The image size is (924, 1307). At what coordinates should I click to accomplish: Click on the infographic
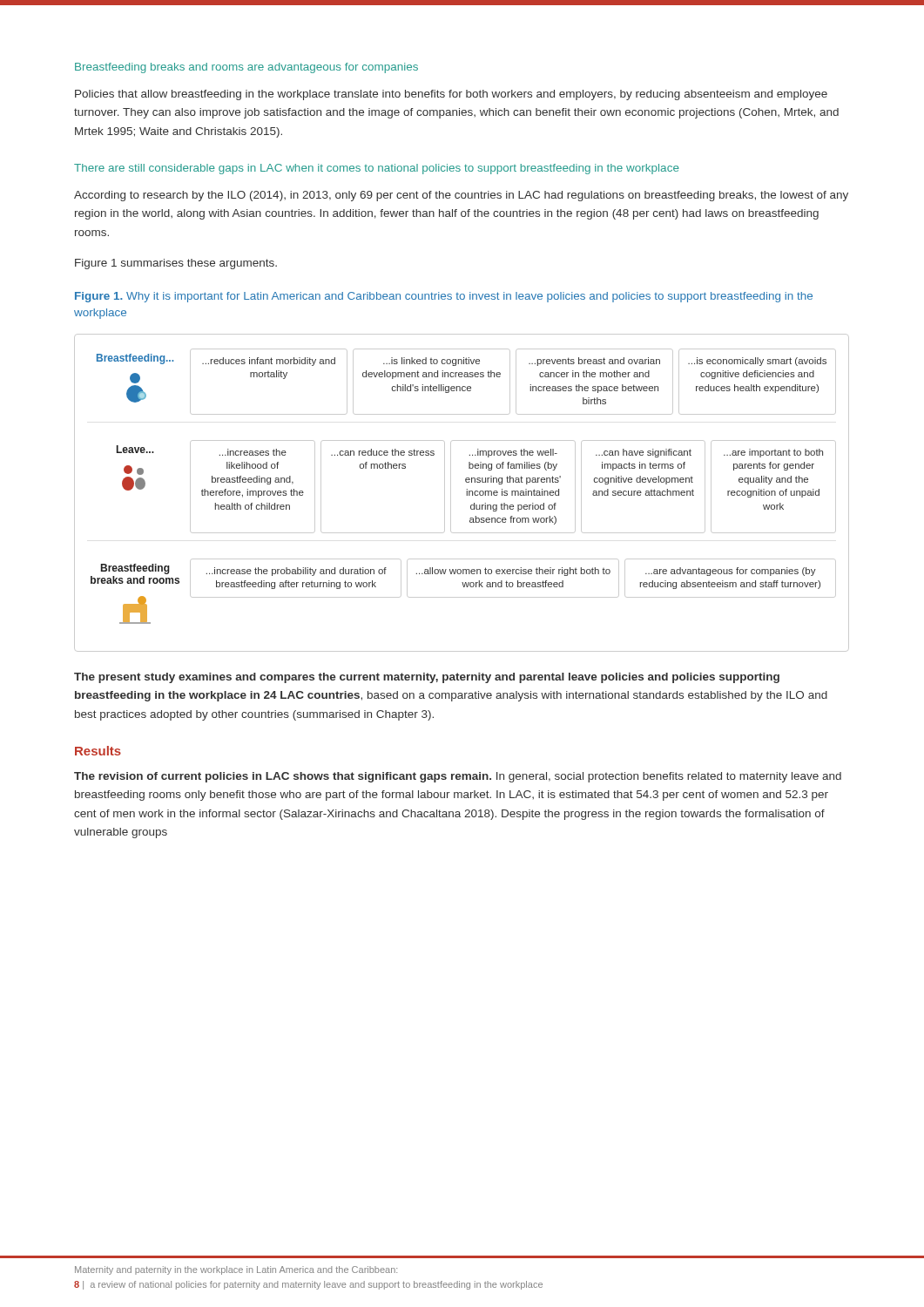[462, 493]
